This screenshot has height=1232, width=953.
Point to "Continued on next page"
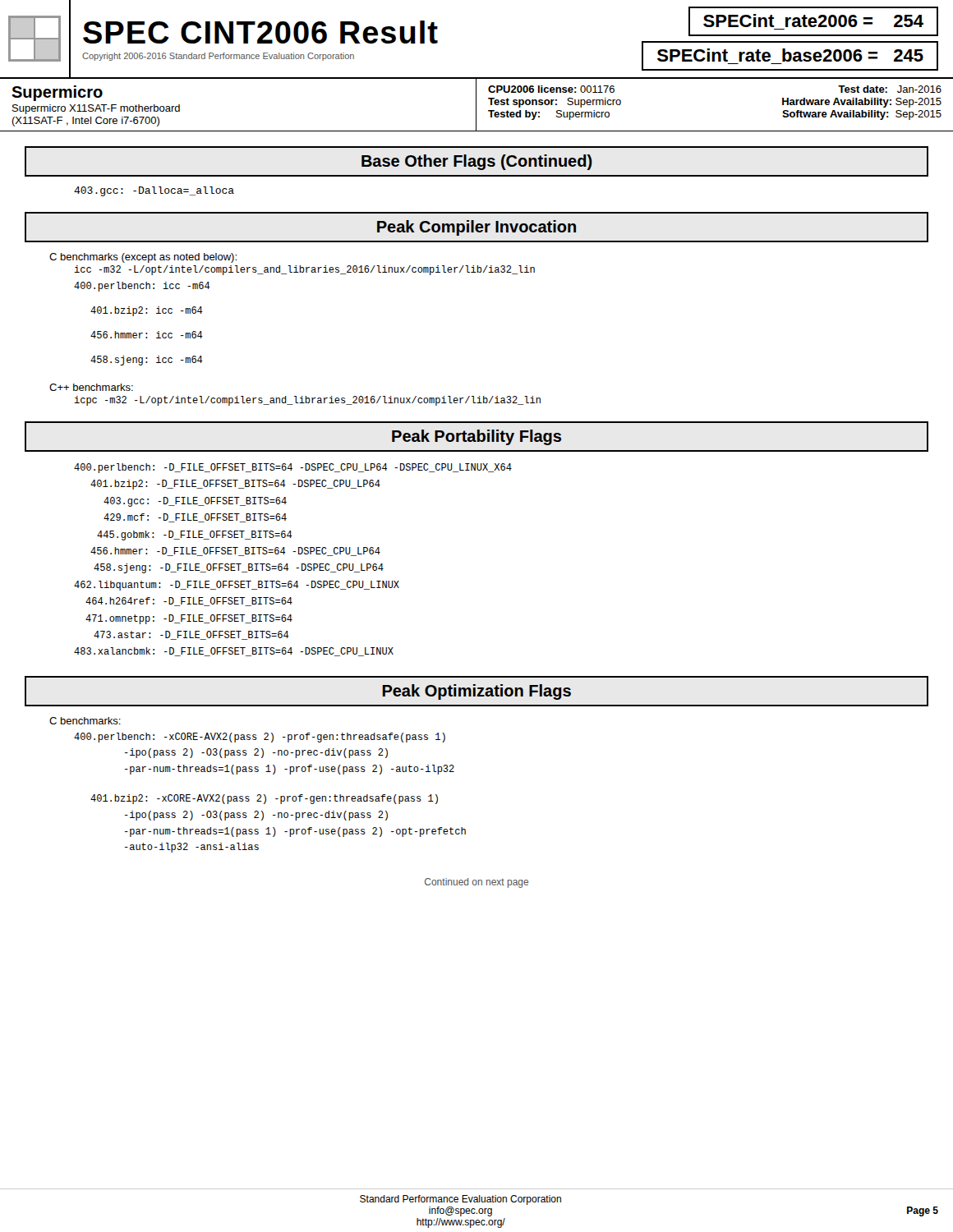(x=476, y=882)
